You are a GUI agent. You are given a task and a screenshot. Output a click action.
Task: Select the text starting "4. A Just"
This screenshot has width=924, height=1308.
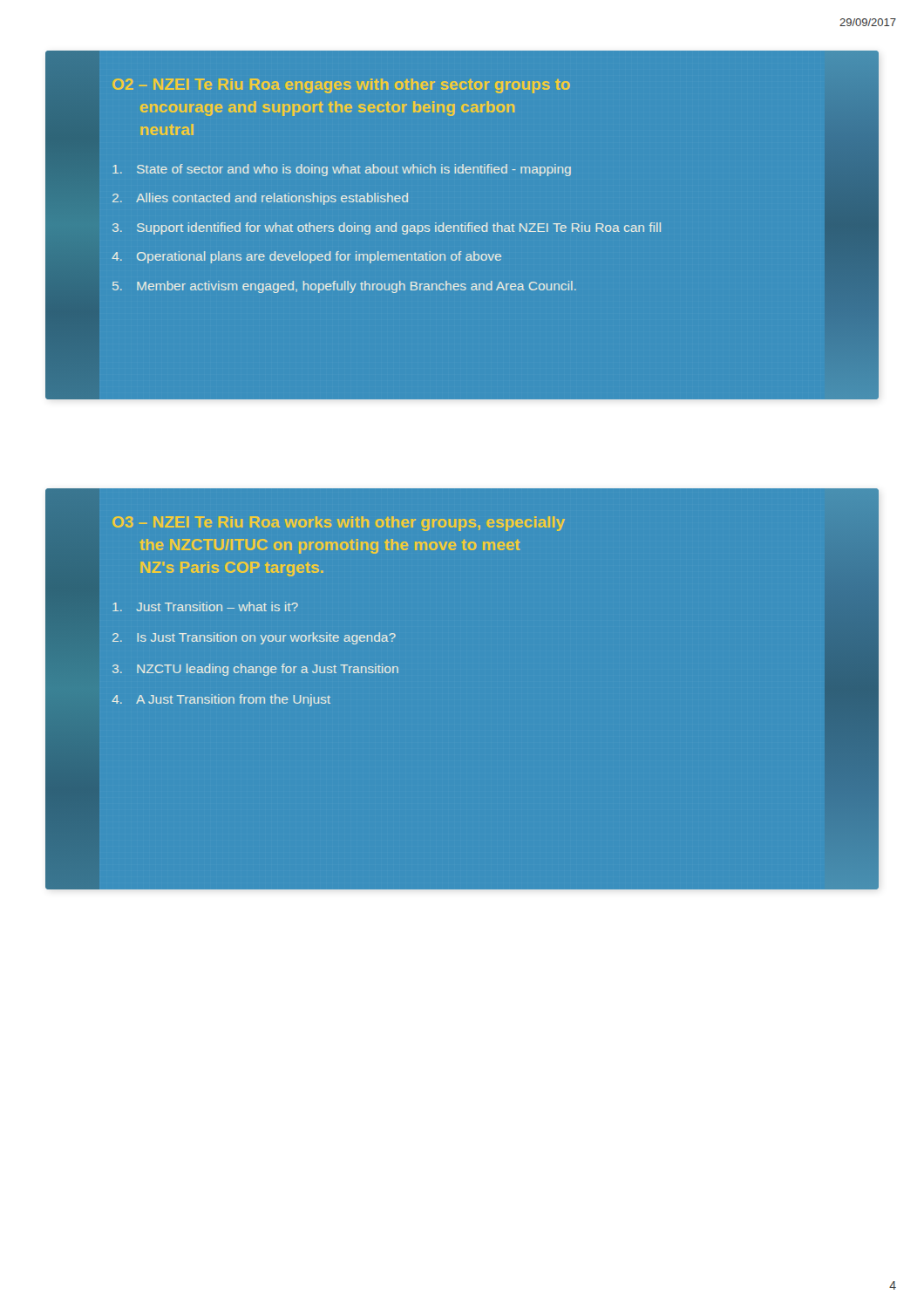221,700
